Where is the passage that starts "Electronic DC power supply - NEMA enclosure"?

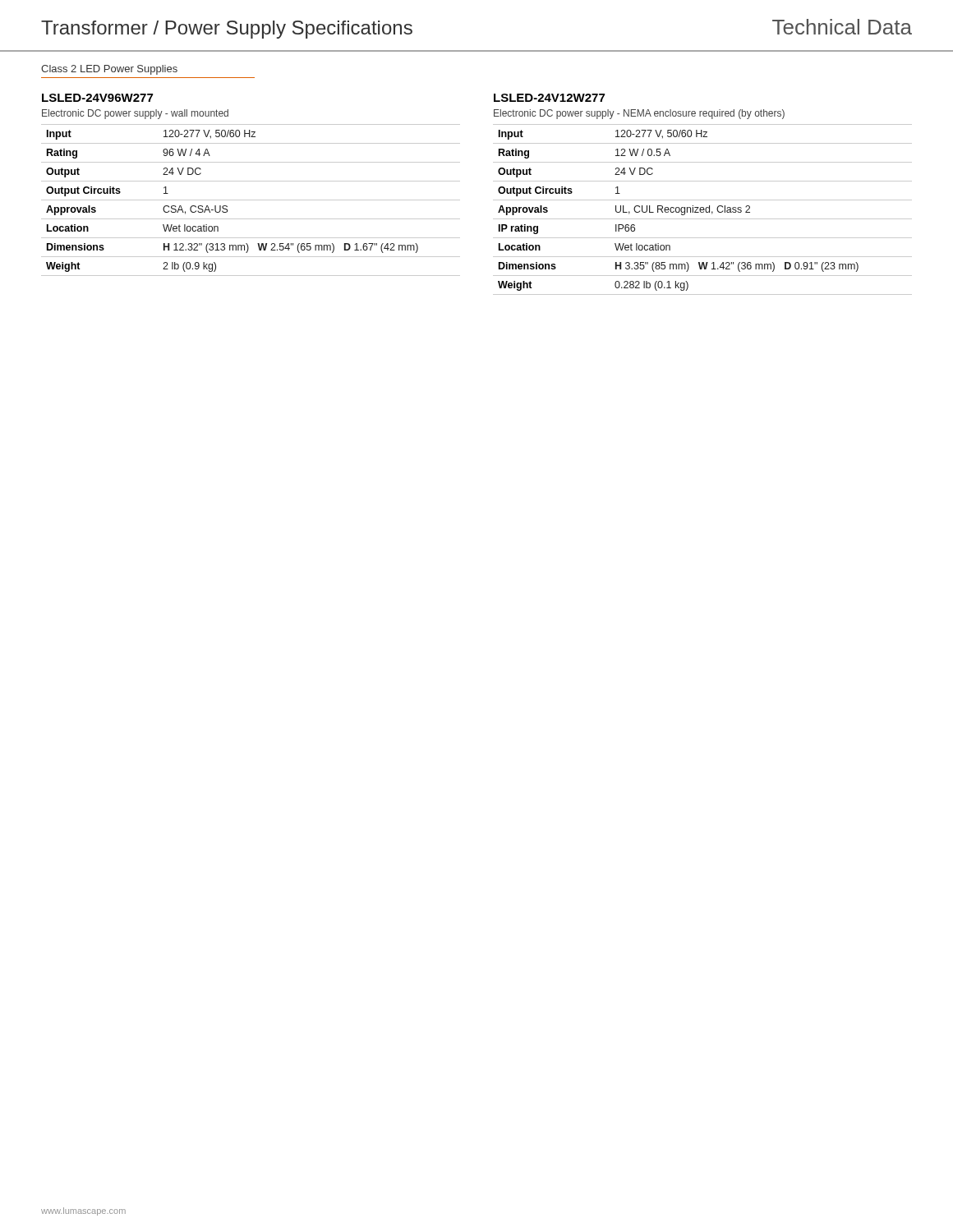639,113
